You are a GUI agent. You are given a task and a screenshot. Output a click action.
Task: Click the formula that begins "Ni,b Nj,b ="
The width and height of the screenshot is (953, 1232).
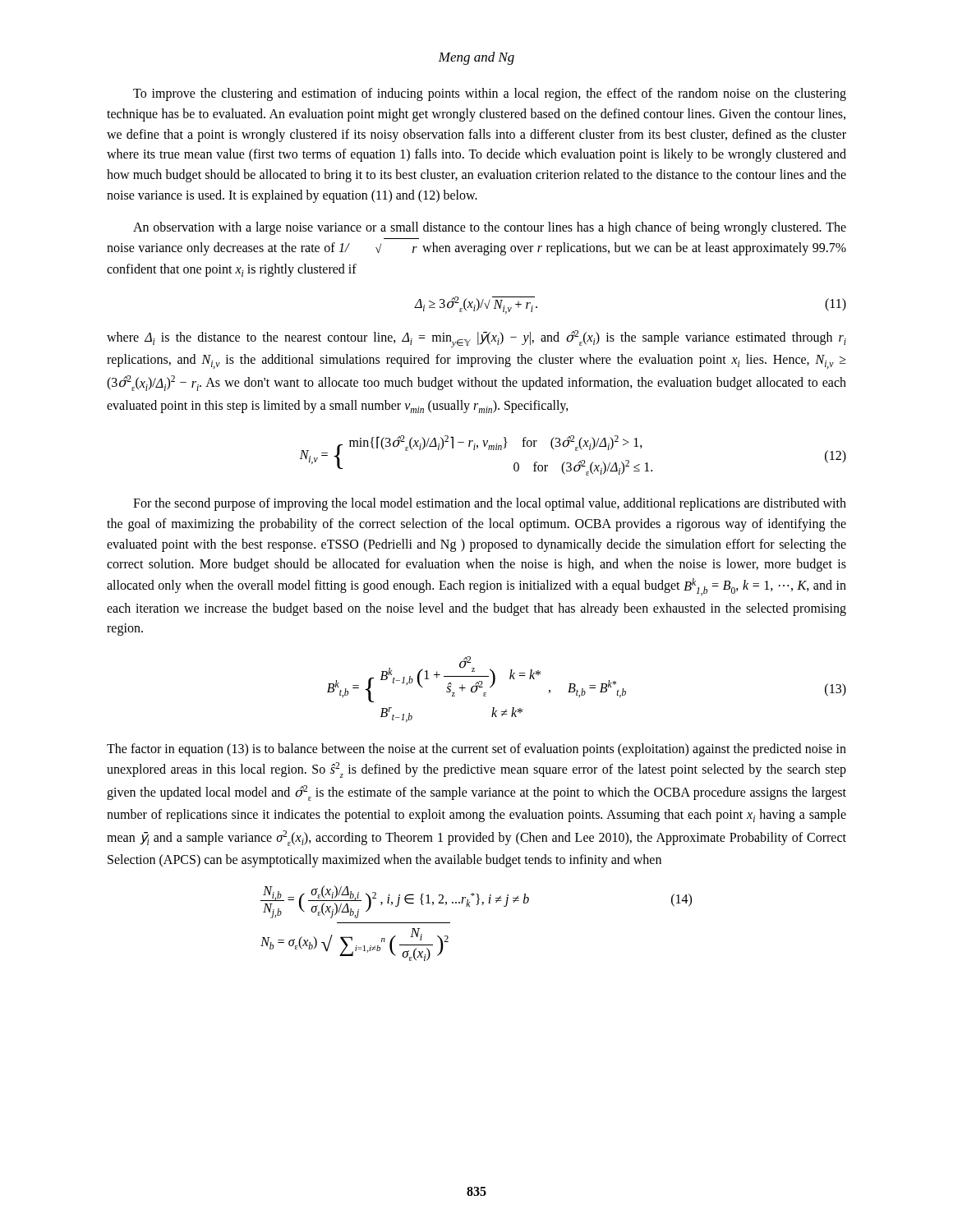476,924
